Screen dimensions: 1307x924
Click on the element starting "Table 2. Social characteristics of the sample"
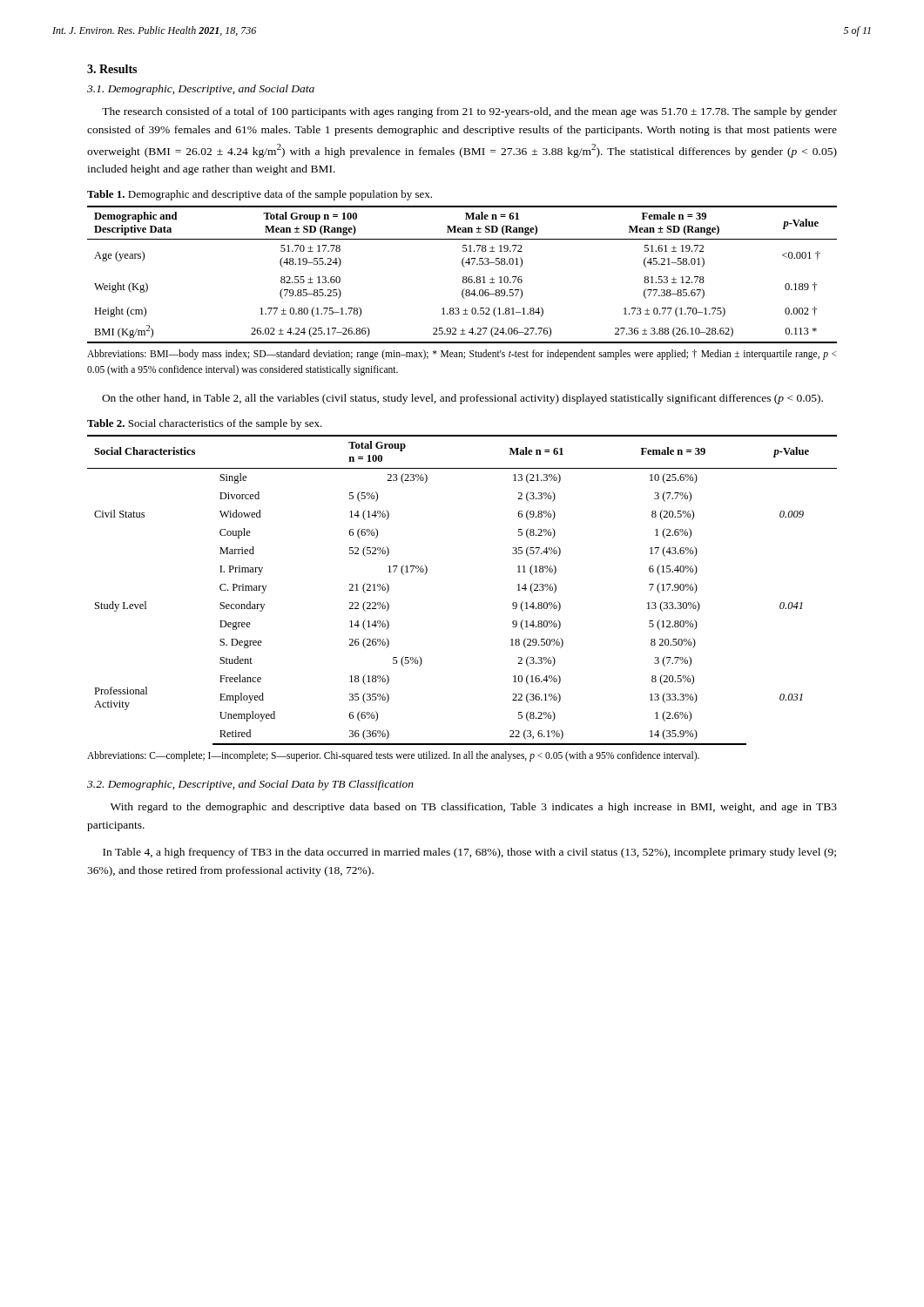pos(205,423)
